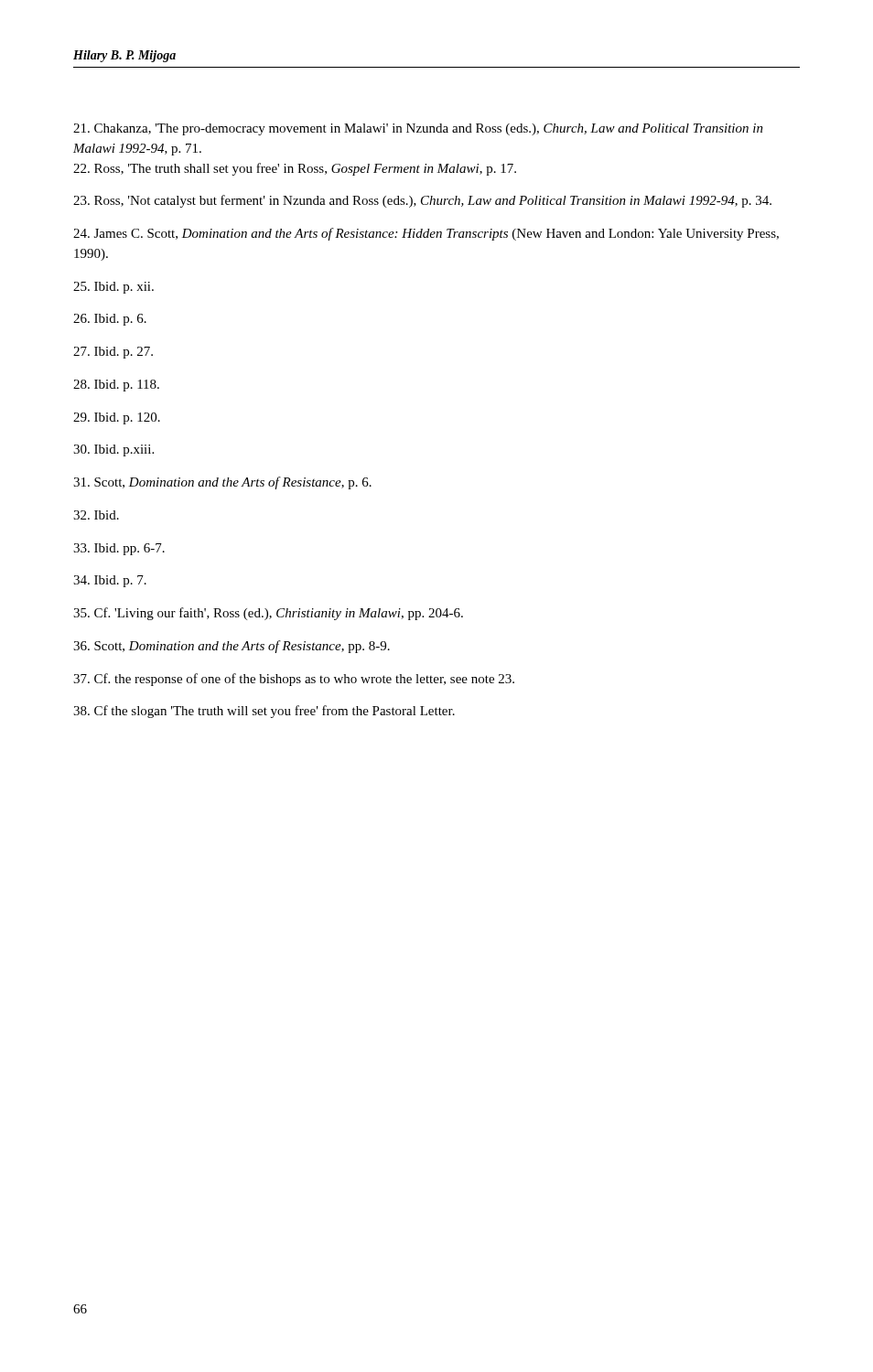The image size is (873, 1372).
Task: Point to the region starting "31. Scott, Domination"
Action: [x=223, y=482]
